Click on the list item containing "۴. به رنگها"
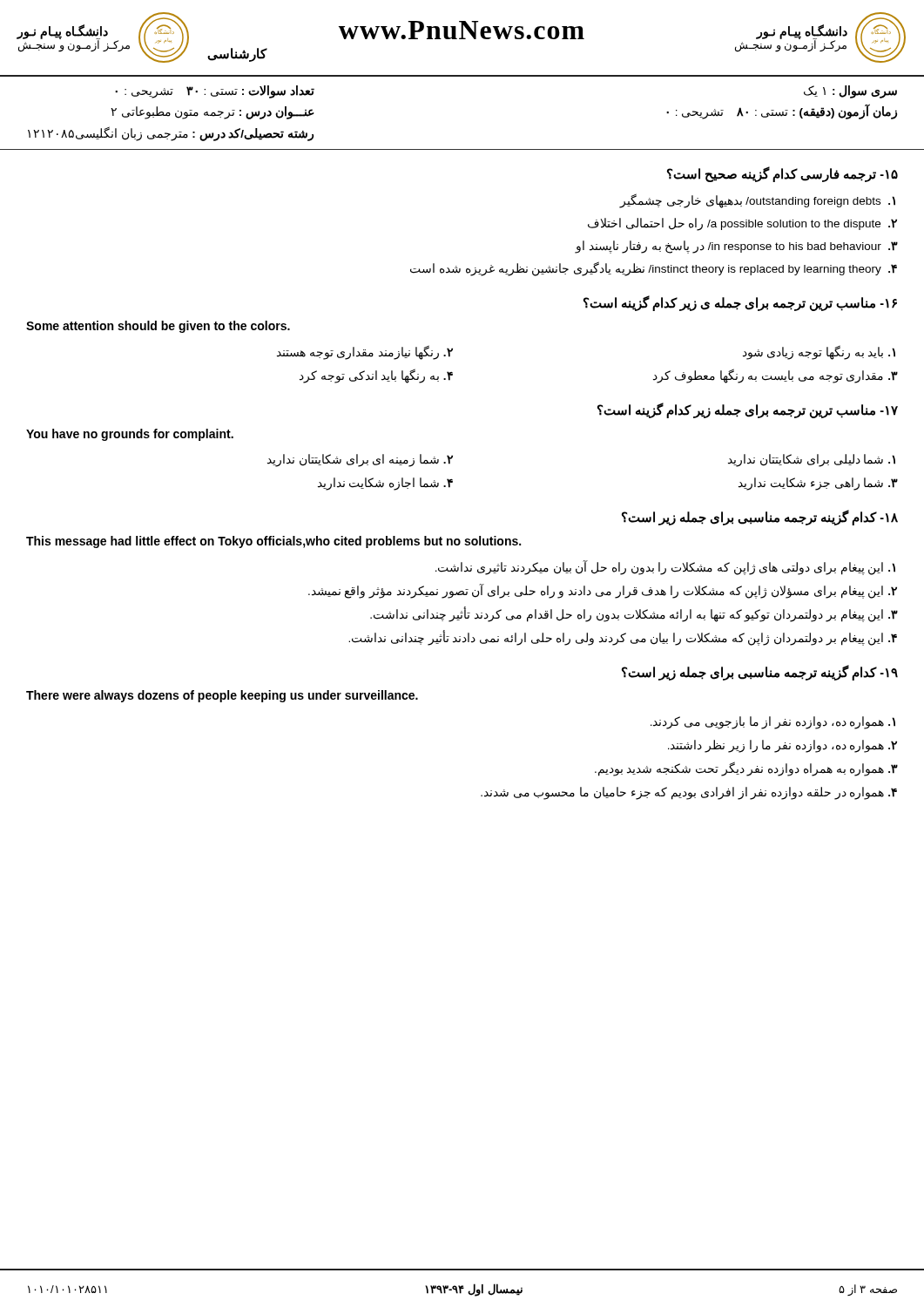The image size is (924, 1307). [376, 376]
